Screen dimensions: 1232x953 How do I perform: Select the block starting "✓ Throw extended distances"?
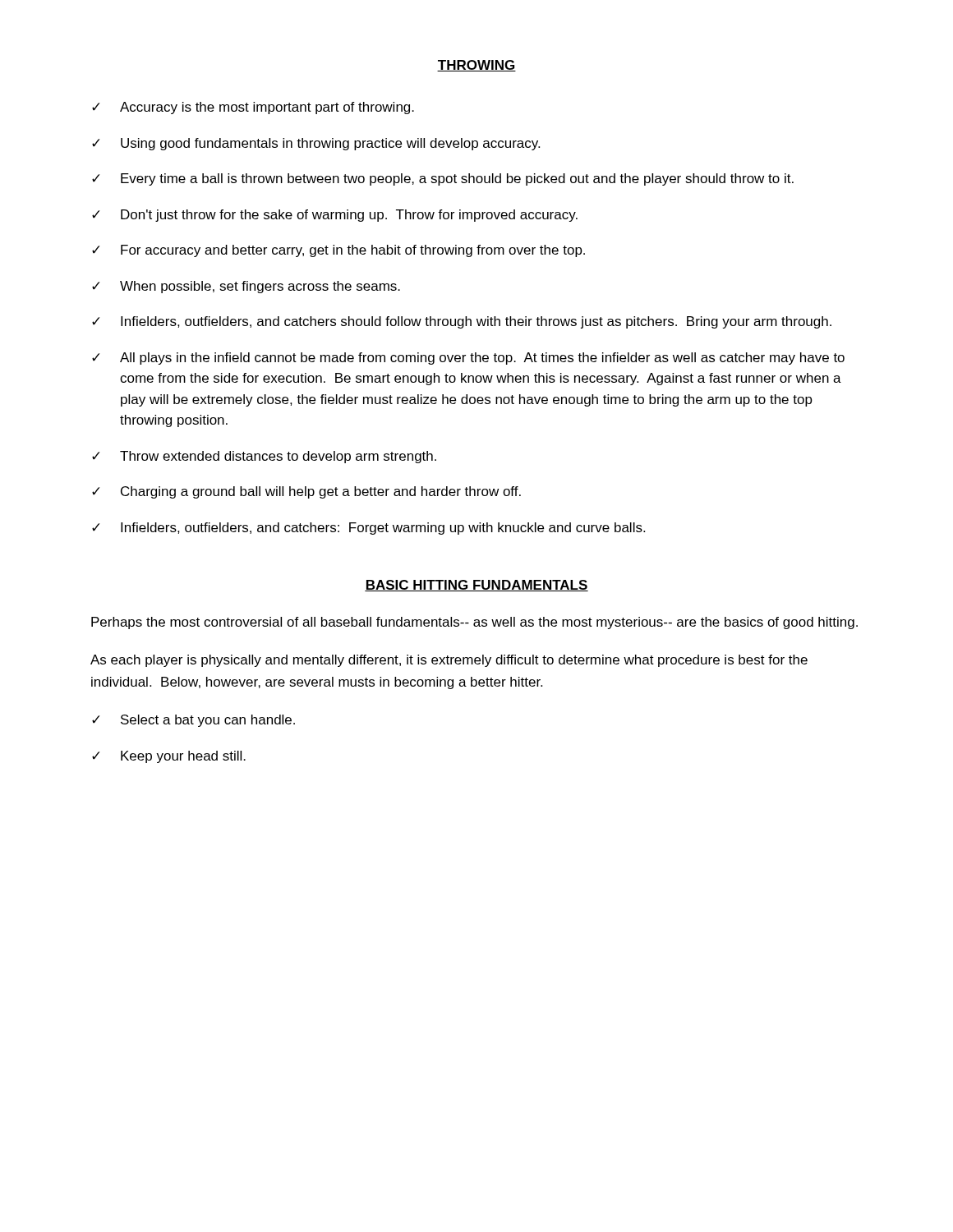(264, 457)
